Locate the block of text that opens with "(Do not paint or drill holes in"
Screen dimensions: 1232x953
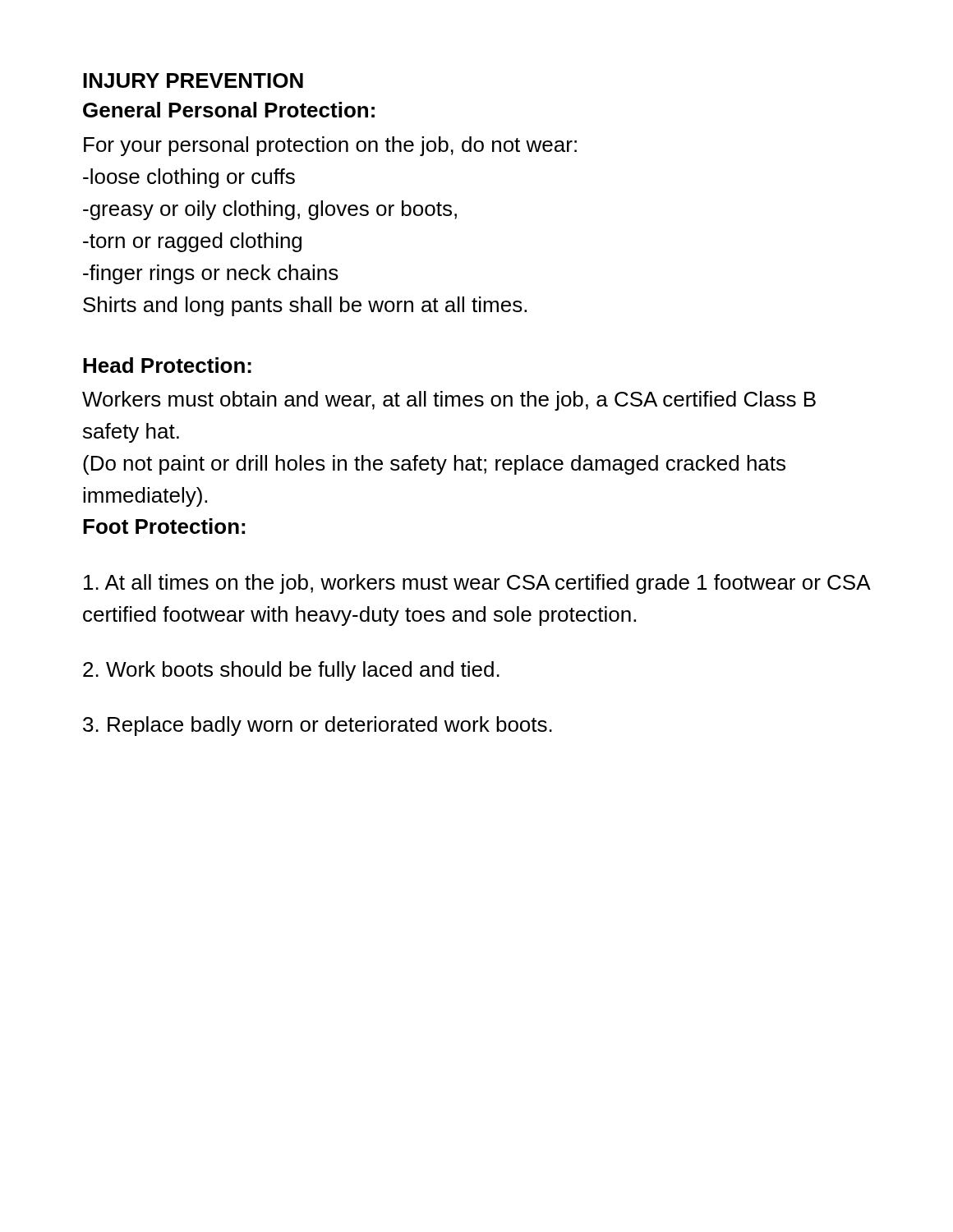(434, 479)
